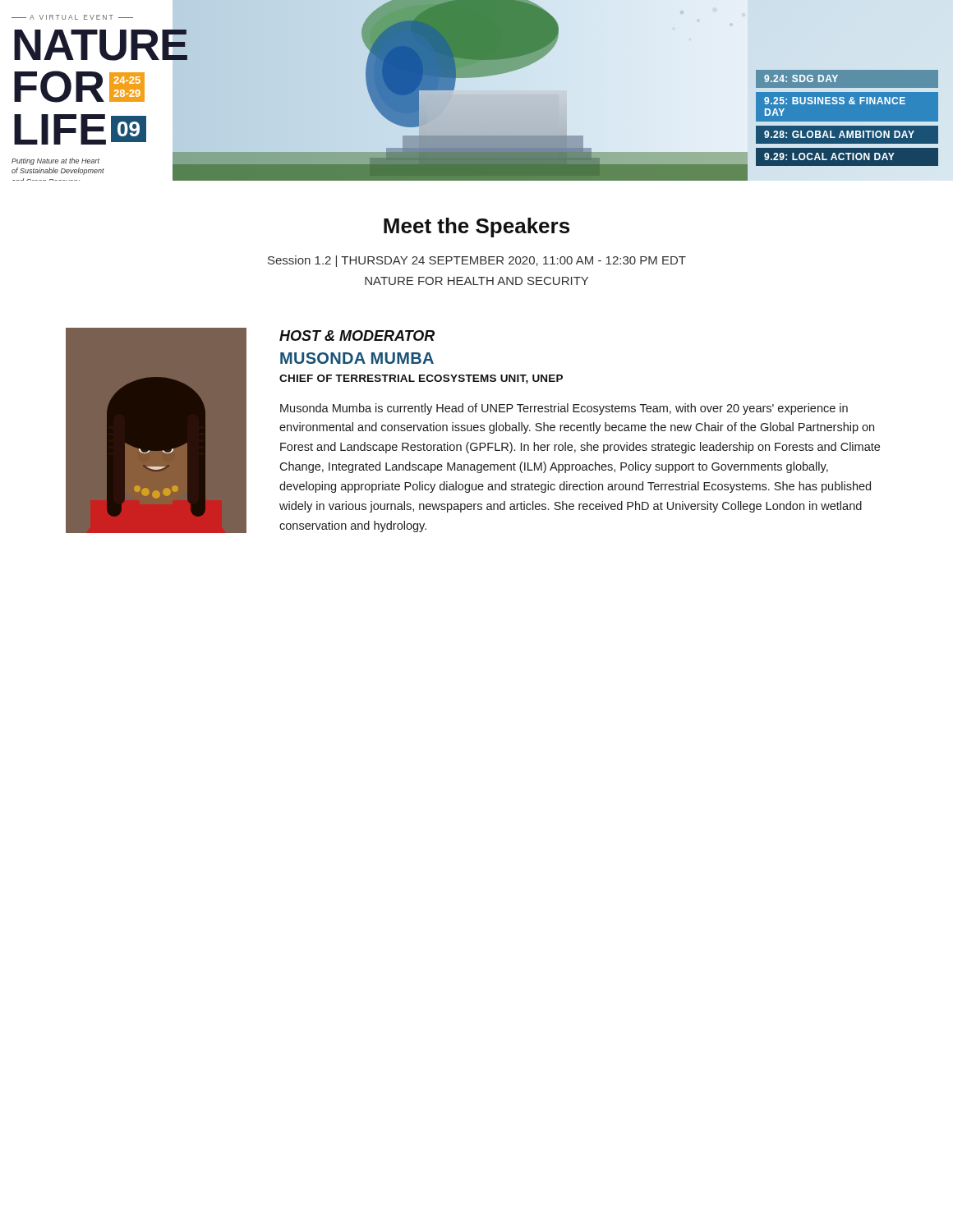Click the section header that begins "HOST & MODERATOR MUSONDA MUMBA"

point(583,432)
